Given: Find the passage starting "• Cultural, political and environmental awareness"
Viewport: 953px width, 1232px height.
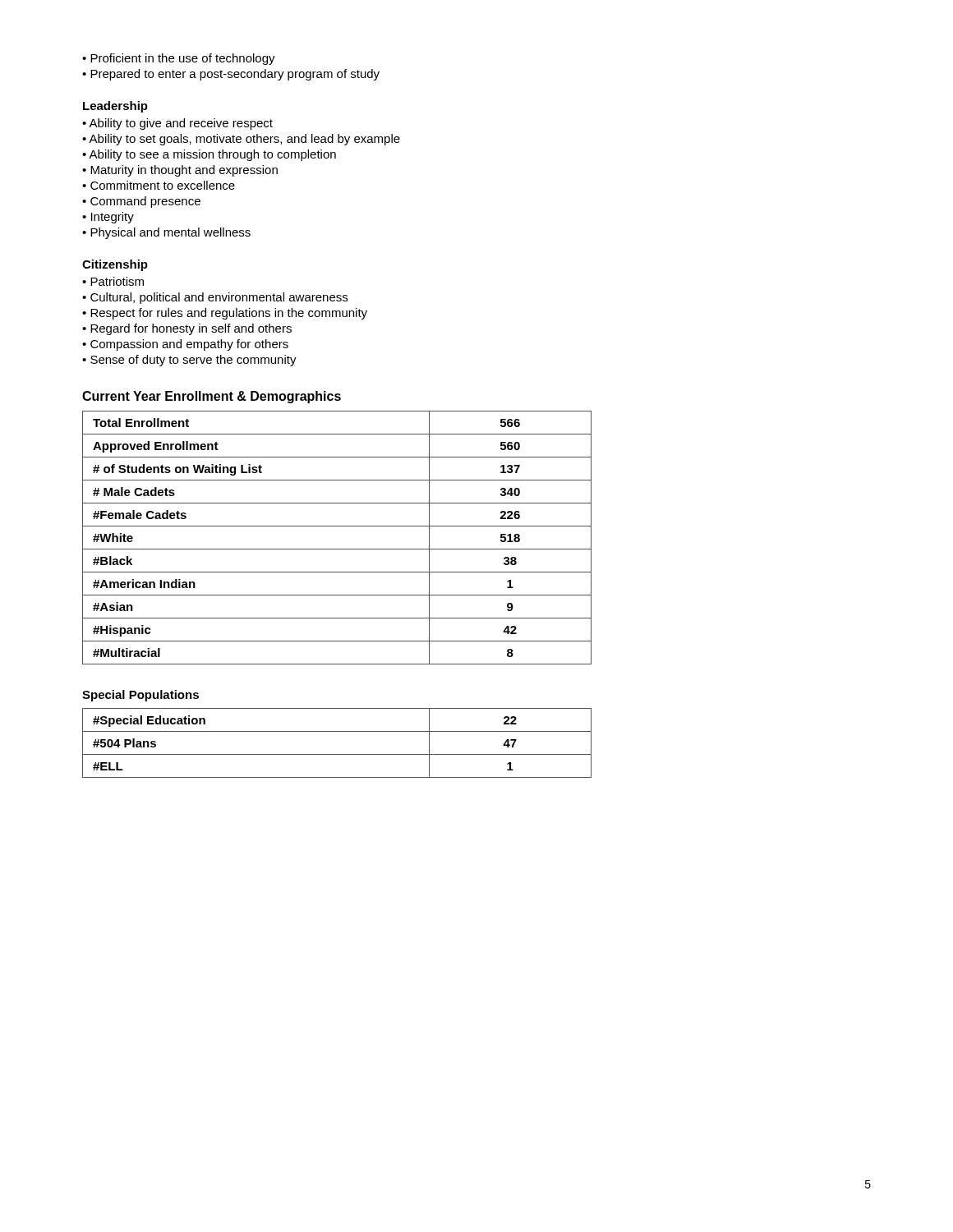Looking at the screenshot, I should tap(215, 297).
